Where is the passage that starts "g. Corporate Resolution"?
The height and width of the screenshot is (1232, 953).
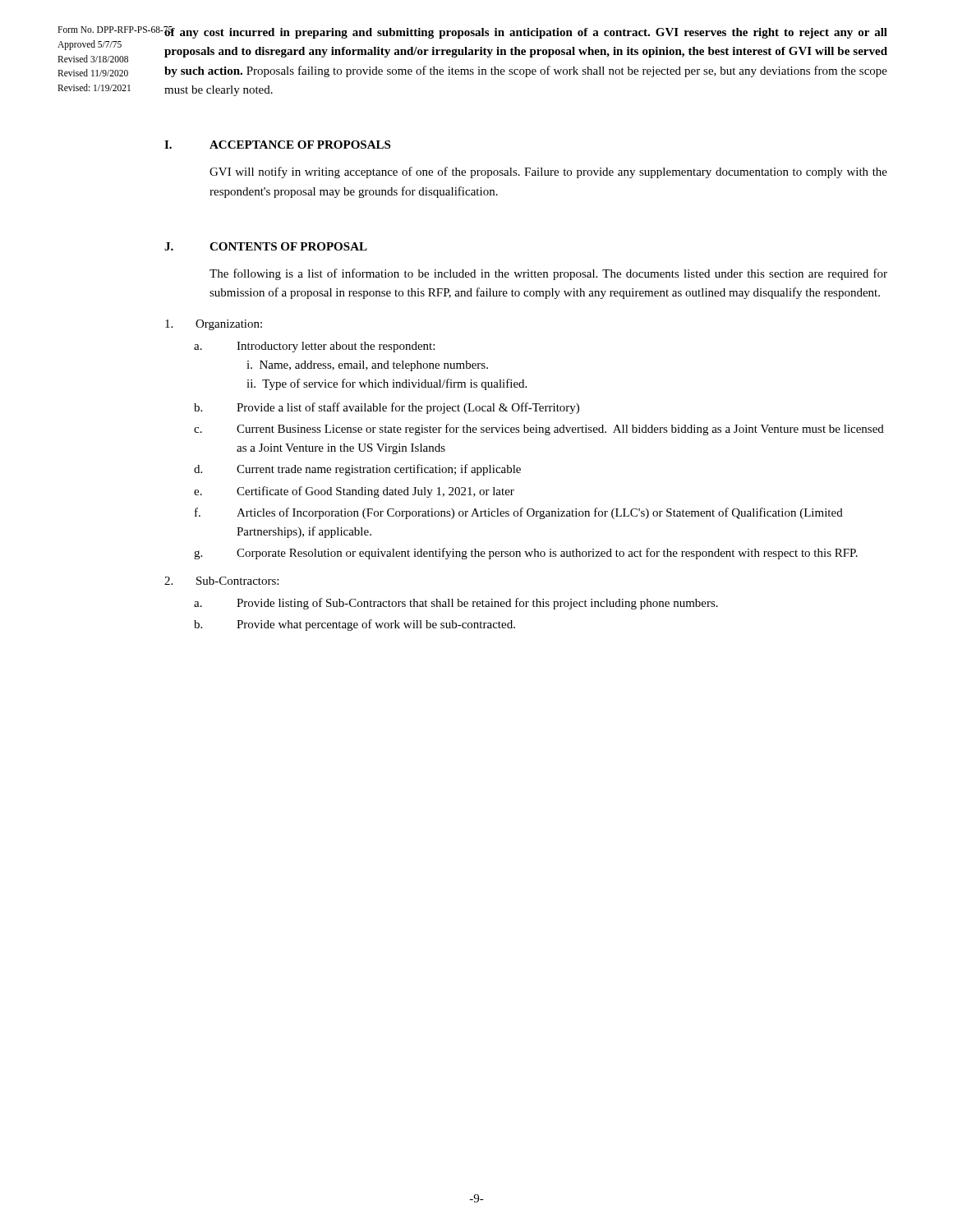pyautogui.click(x=541, y=553)
